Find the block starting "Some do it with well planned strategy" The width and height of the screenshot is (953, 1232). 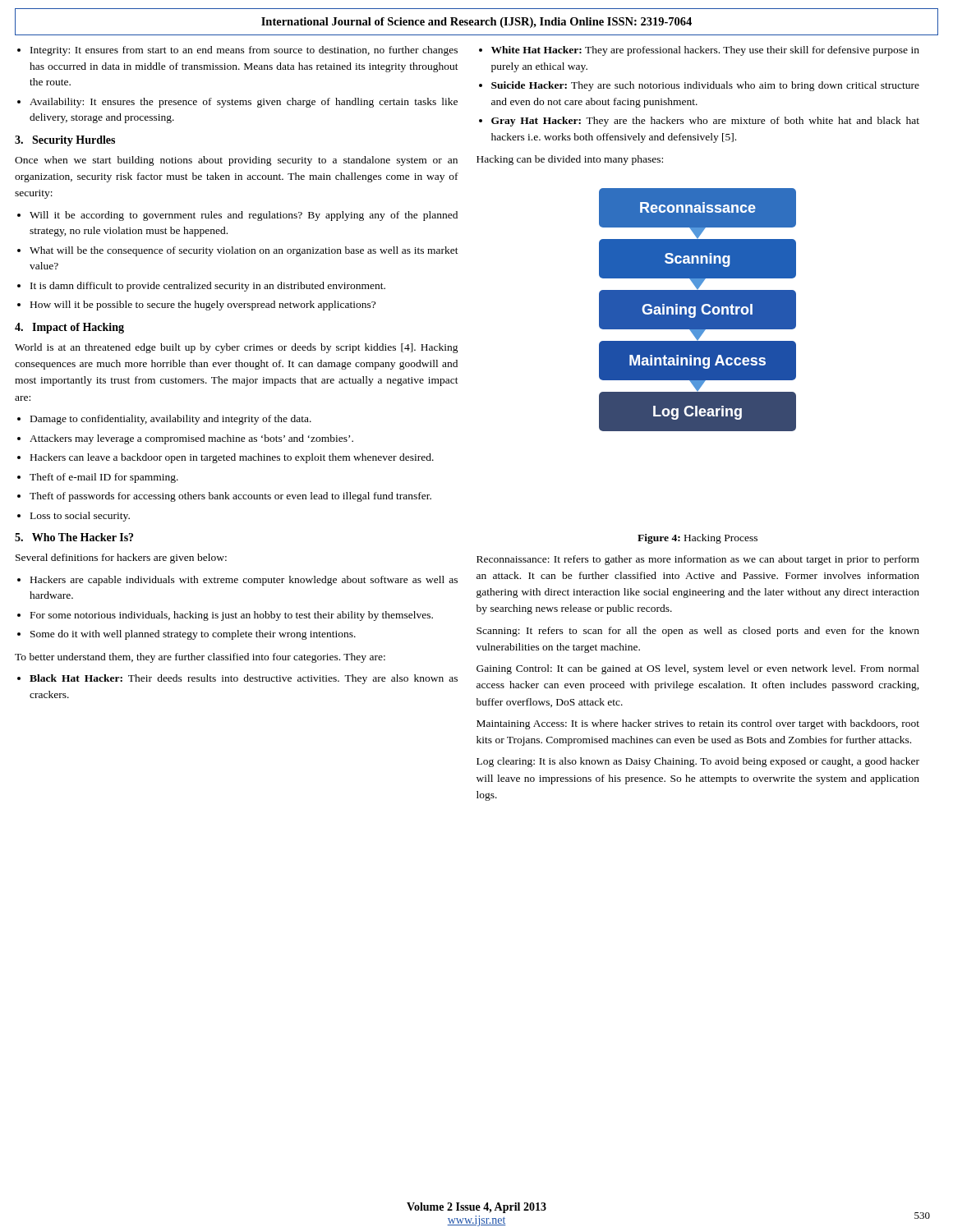193,634
